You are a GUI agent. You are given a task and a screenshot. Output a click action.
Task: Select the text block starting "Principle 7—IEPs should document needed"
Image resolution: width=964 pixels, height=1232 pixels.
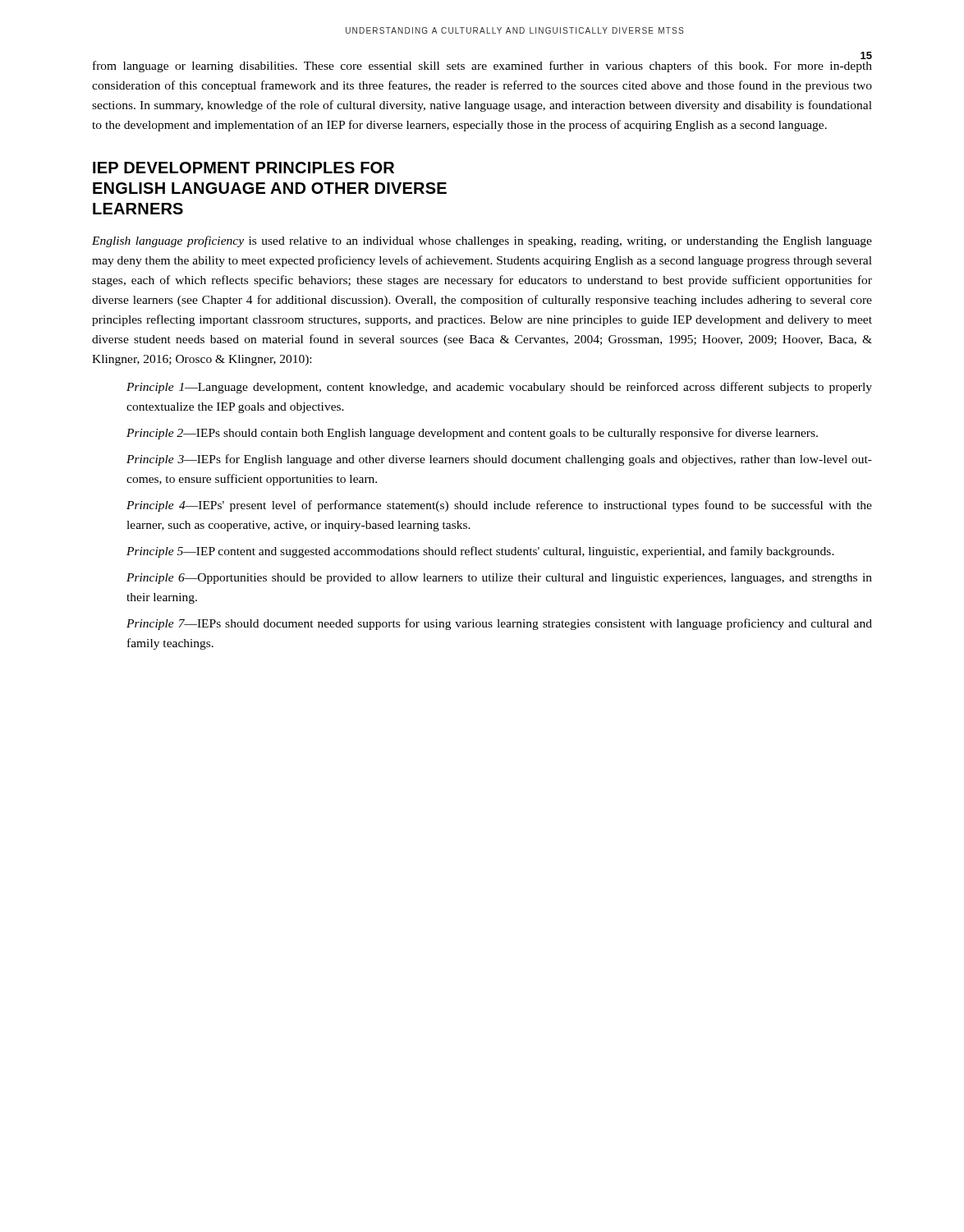[499, 633]
